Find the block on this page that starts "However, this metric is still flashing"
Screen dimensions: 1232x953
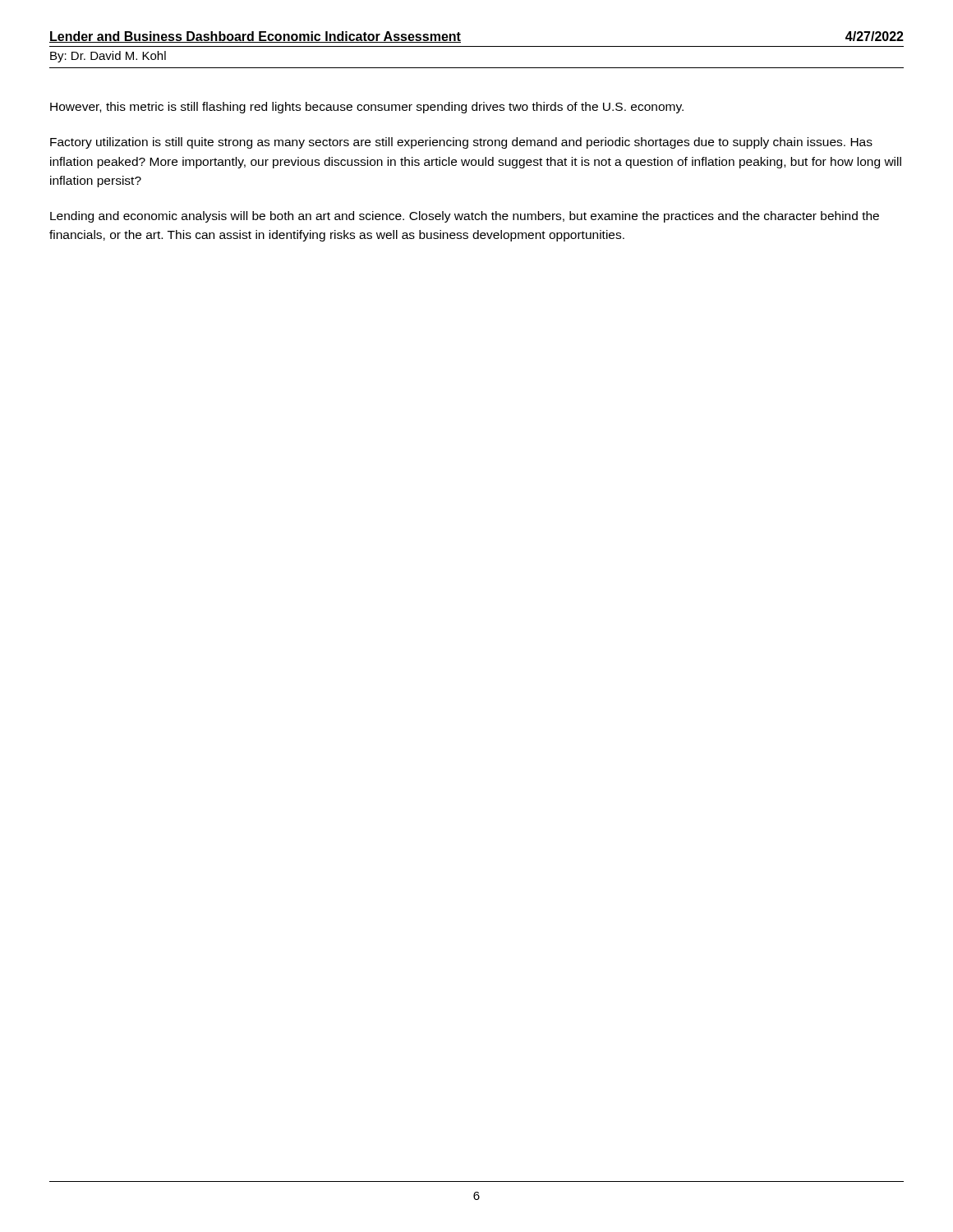click(367, 106)
